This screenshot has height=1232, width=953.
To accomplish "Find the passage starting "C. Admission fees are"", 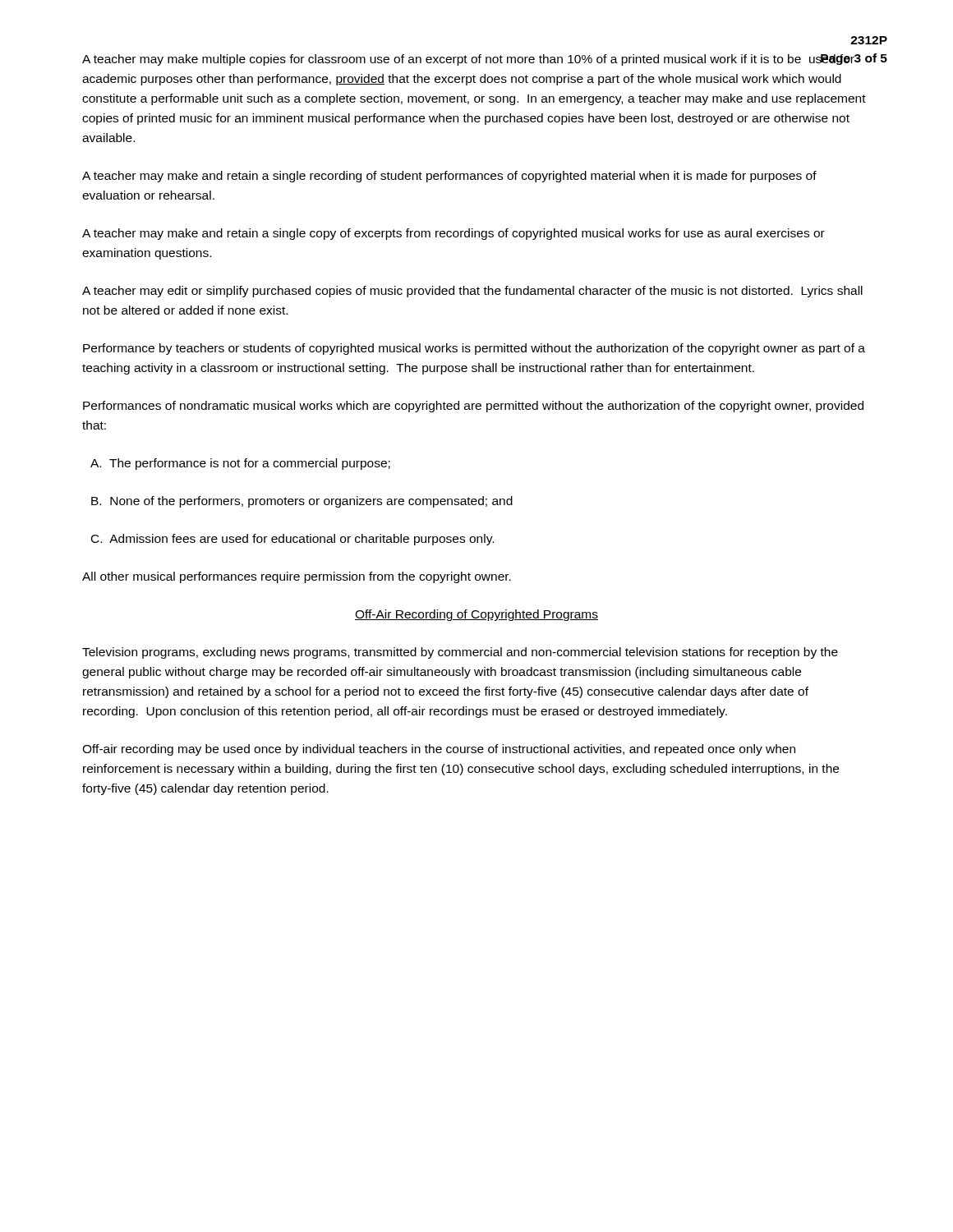I will point(293,539).
